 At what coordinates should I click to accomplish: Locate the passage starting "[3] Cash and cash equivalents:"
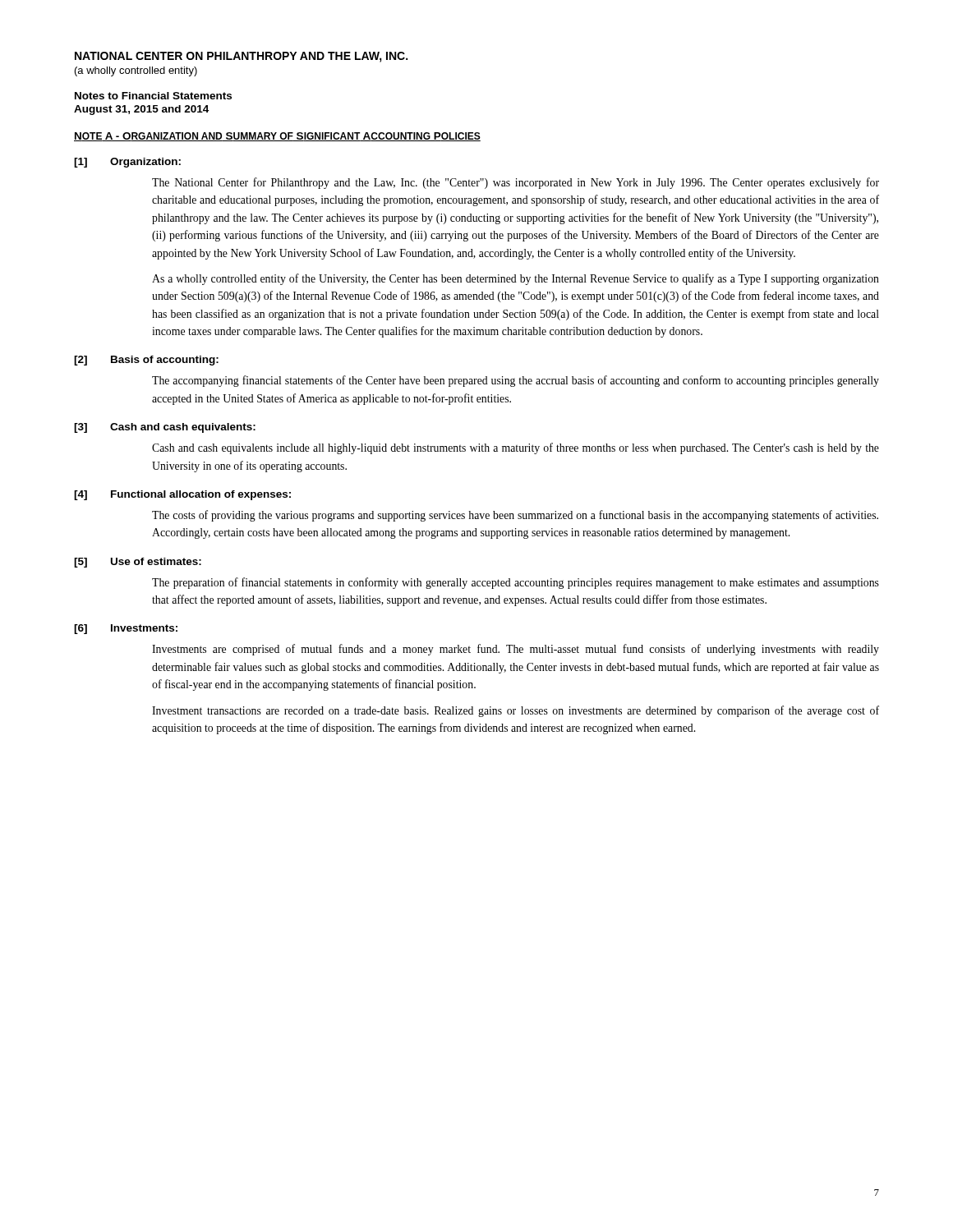(x=165, y=427)
